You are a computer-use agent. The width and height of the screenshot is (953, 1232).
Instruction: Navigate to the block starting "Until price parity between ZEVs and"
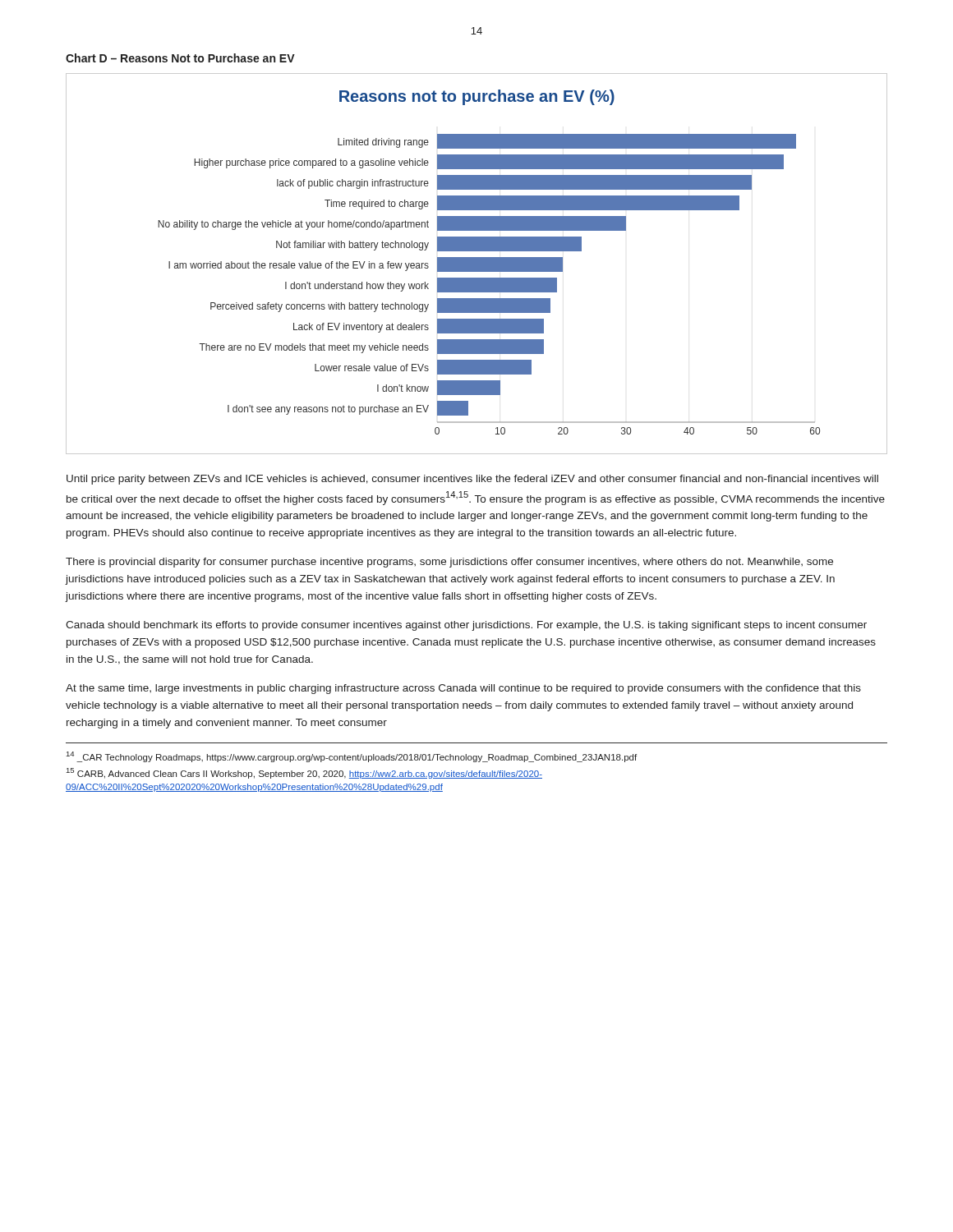pyautogui.click(x=475, y=506)
